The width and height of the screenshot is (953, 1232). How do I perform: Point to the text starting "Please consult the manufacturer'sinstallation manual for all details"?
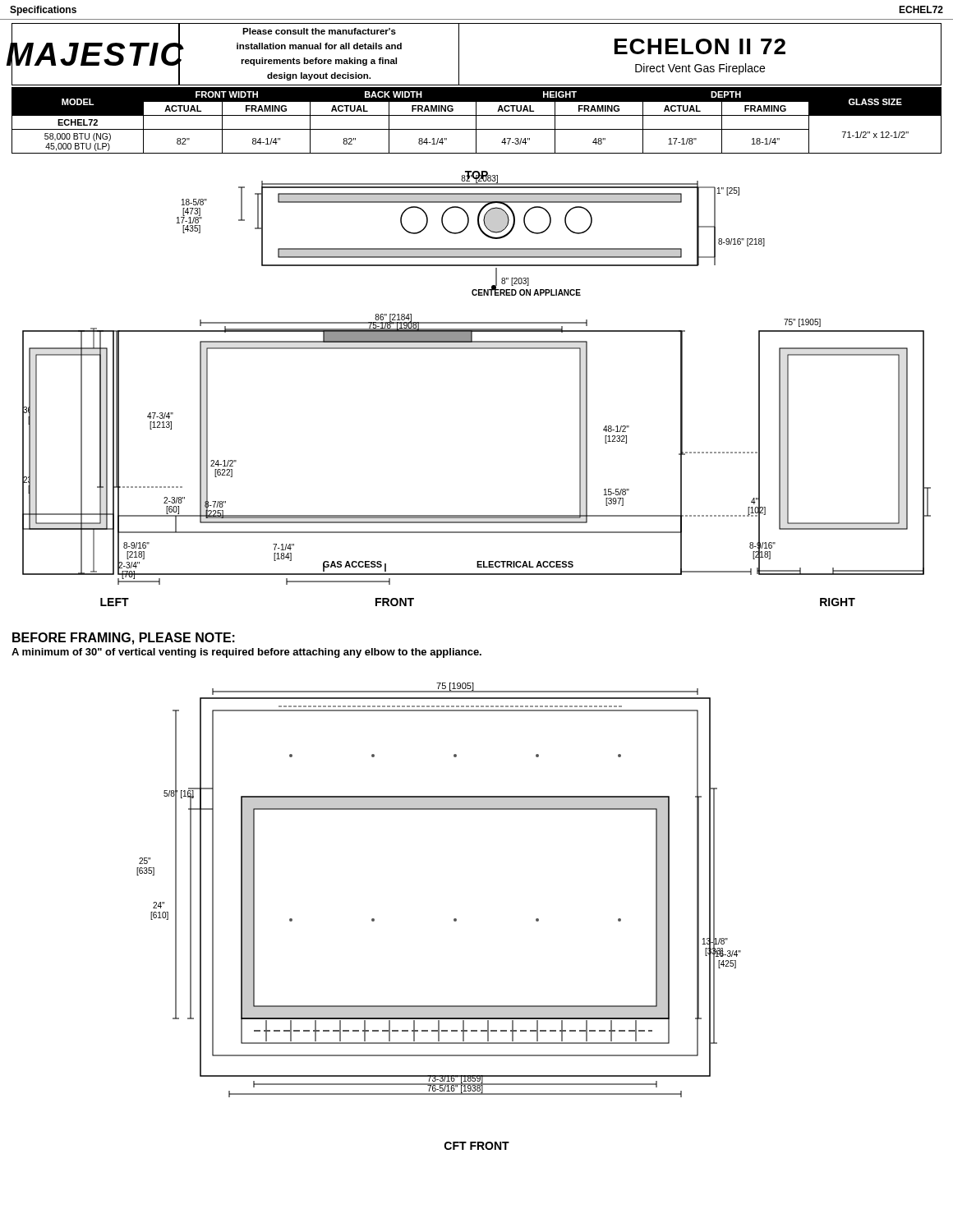coord(319,54)
